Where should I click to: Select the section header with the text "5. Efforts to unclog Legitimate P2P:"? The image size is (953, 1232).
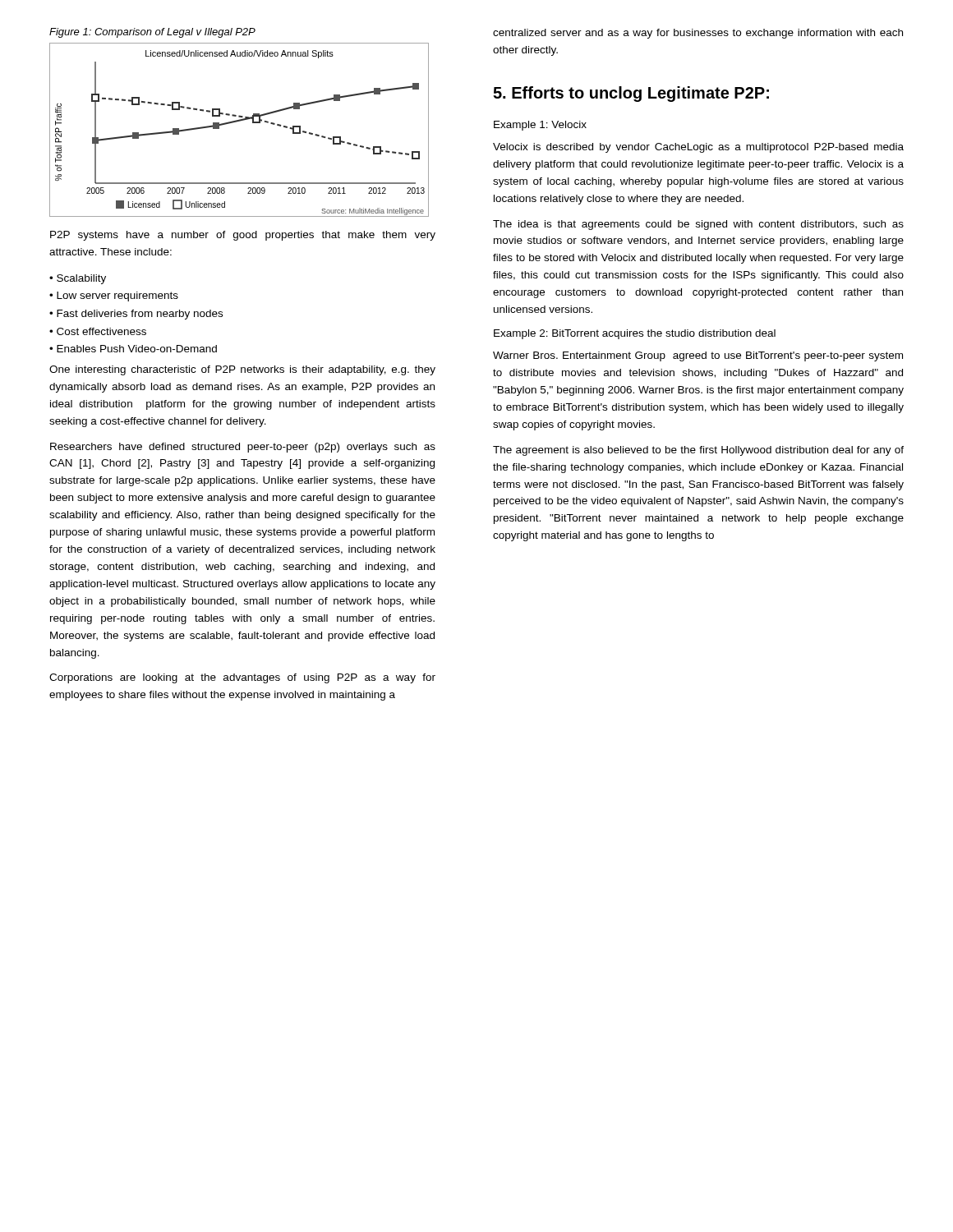(632, 93)
